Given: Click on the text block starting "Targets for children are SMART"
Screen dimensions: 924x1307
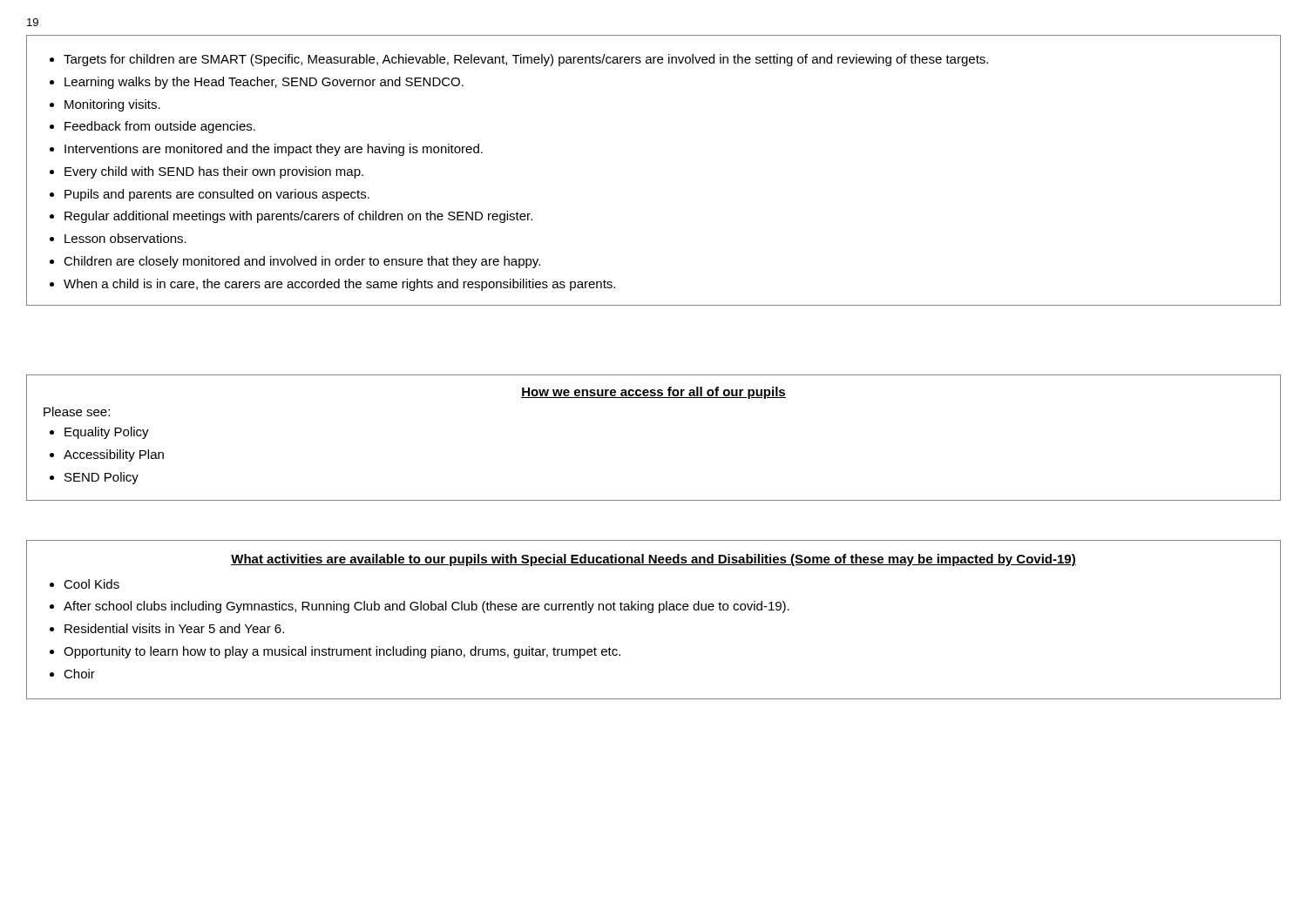Looking at the screenshot, I should coord(654,59).
